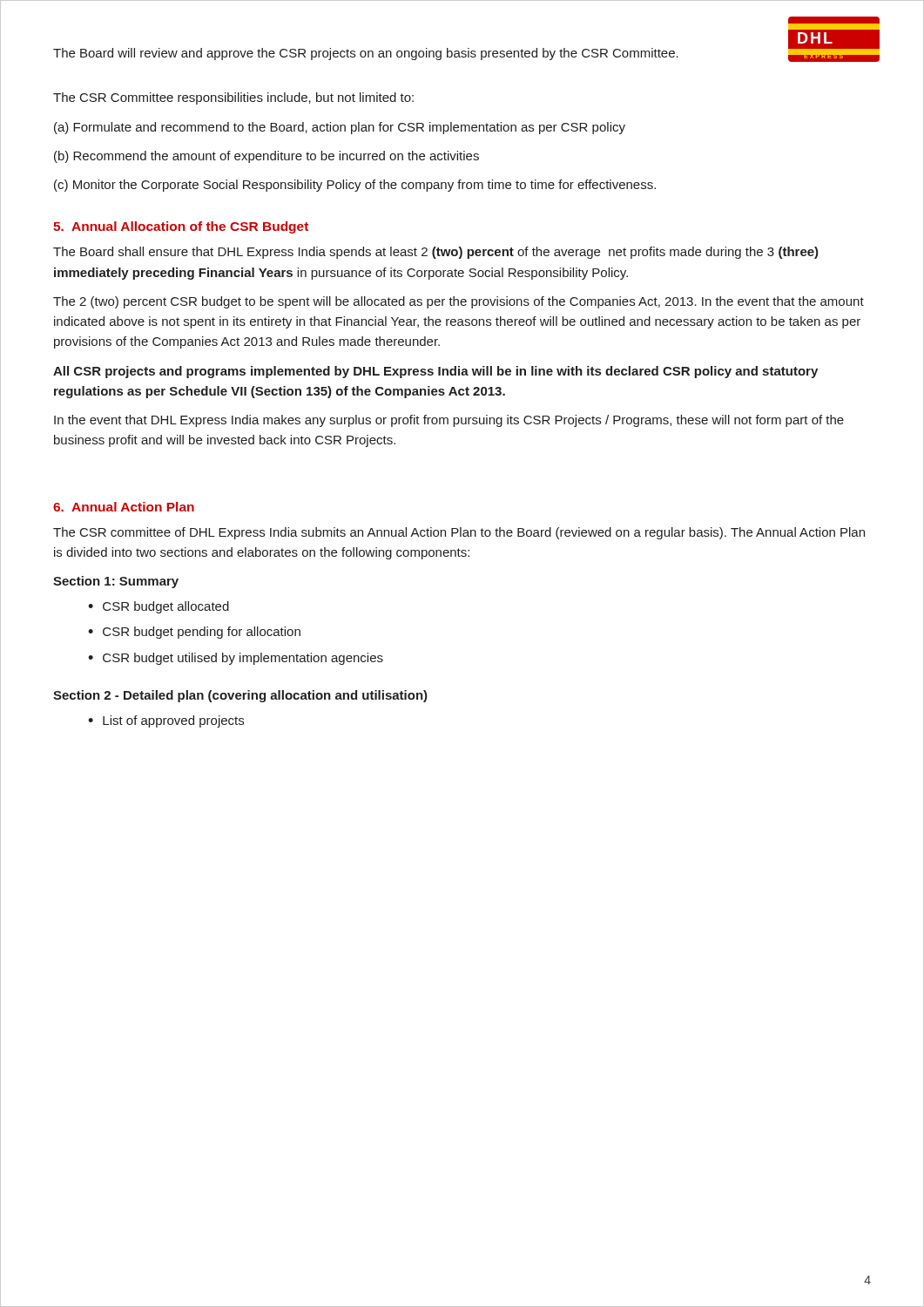The height and width of the screenshot is (1307, 924).
Task: Select the section header that says "6. Annual Action Plan"
Action: click(x=124, y=506)
